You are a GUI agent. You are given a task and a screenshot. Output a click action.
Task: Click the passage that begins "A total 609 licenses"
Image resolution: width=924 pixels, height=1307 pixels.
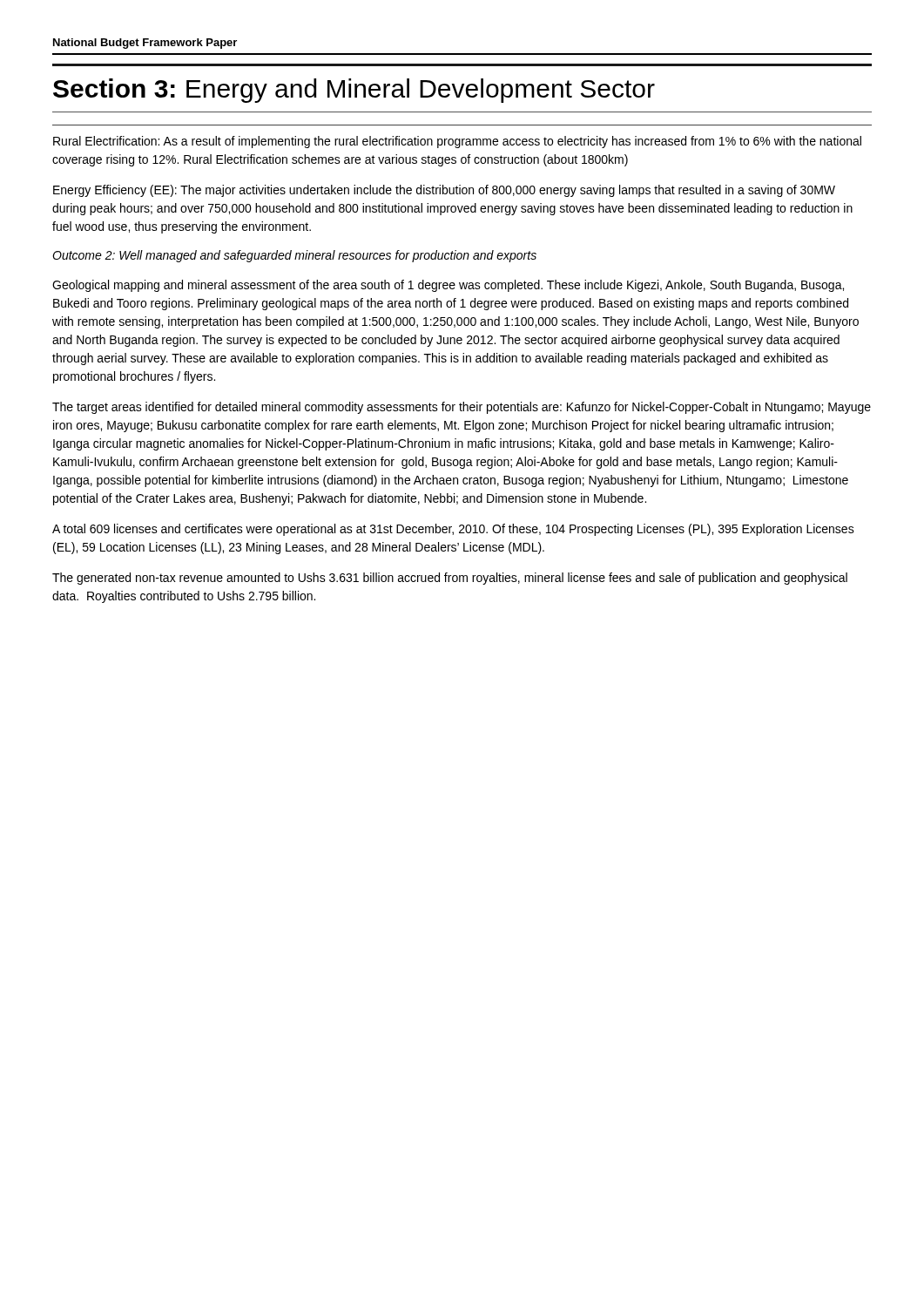click(x=453, y=538)
